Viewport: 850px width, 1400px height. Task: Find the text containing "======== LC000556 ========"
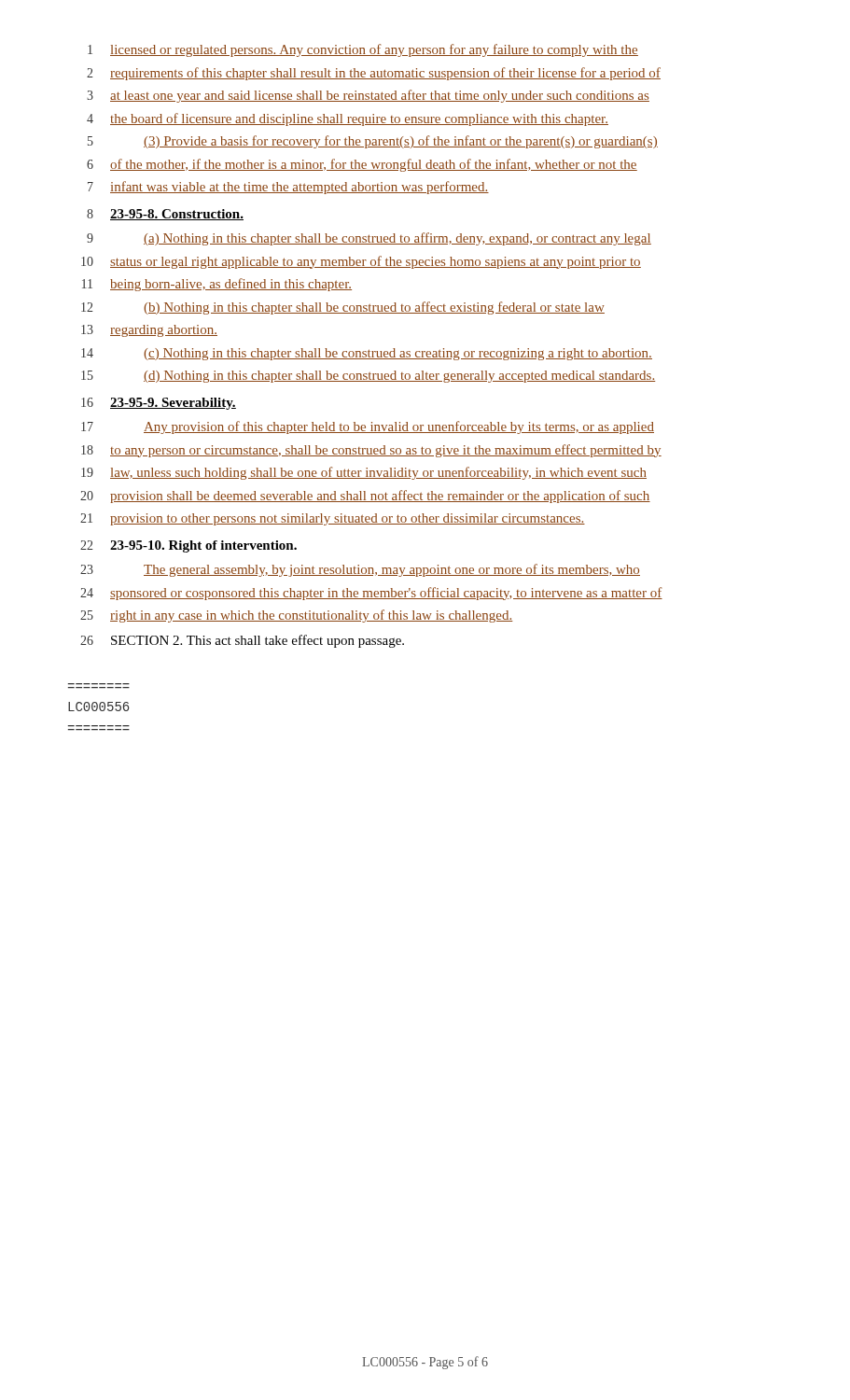click(99, 708)
